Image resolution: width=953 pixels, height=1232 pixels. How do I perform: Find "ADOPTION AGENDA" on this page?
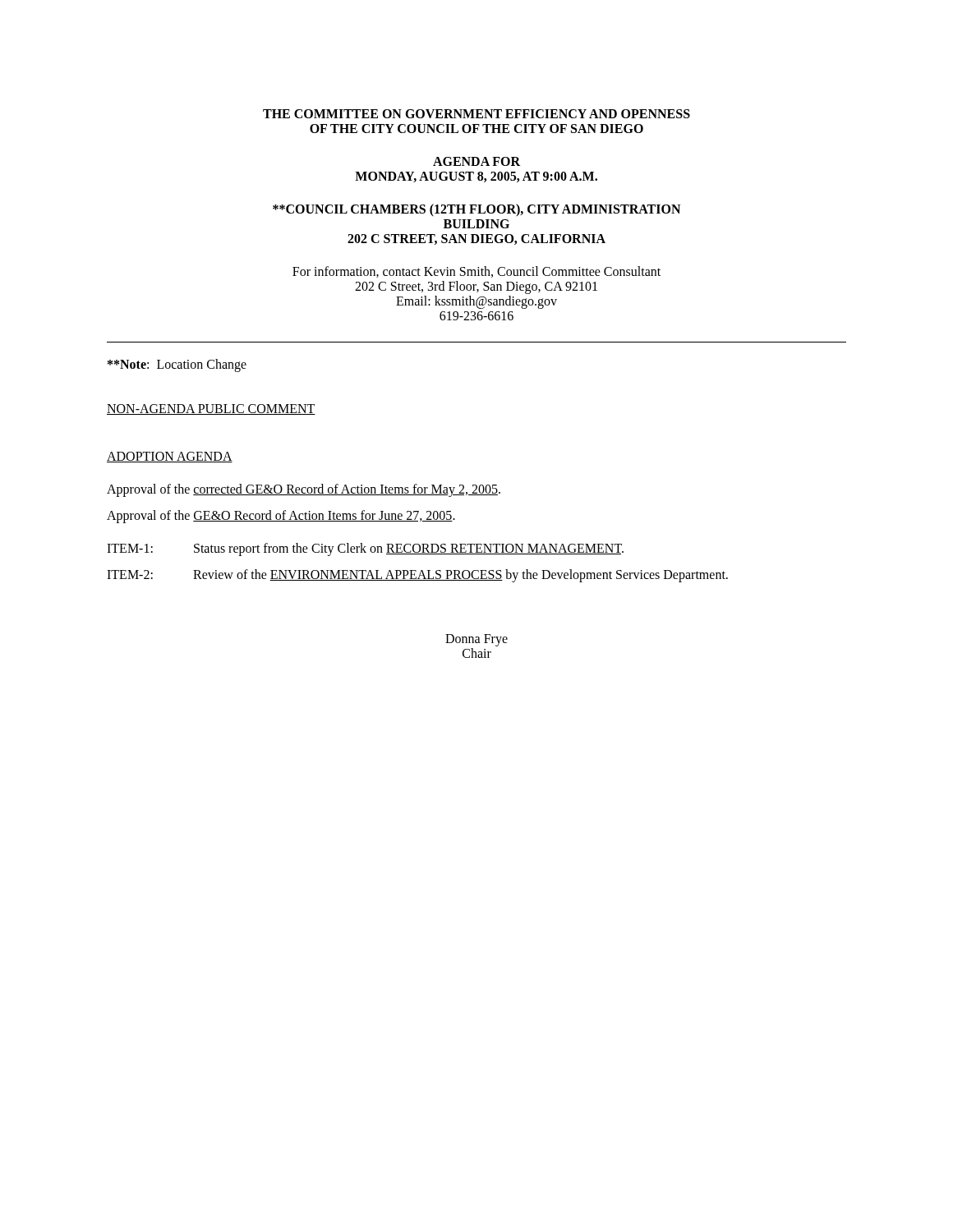[169, 457]
